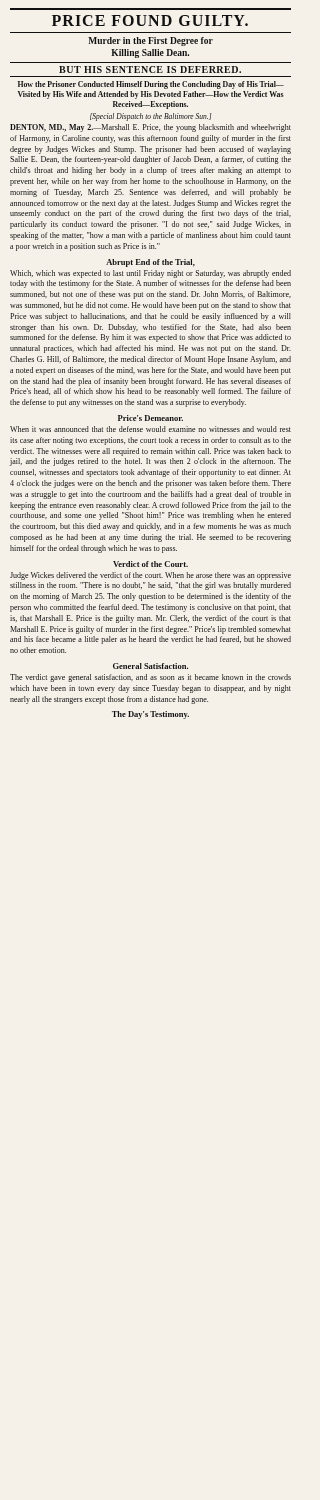Select the section header that says "General Satisfaction."

pos(150,666)
